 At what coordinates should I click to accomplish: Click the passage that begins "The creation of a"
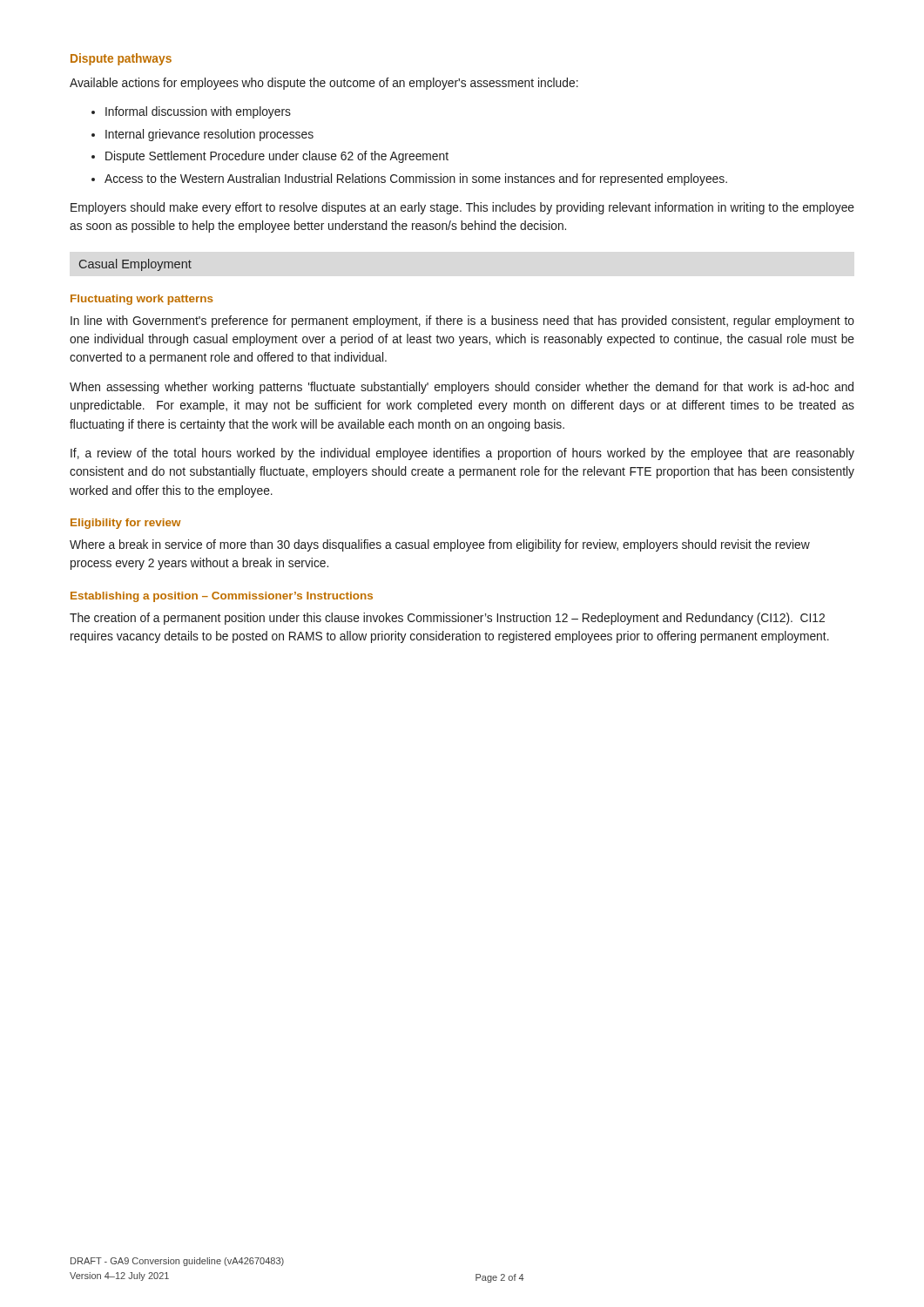(x=450, y=627)
